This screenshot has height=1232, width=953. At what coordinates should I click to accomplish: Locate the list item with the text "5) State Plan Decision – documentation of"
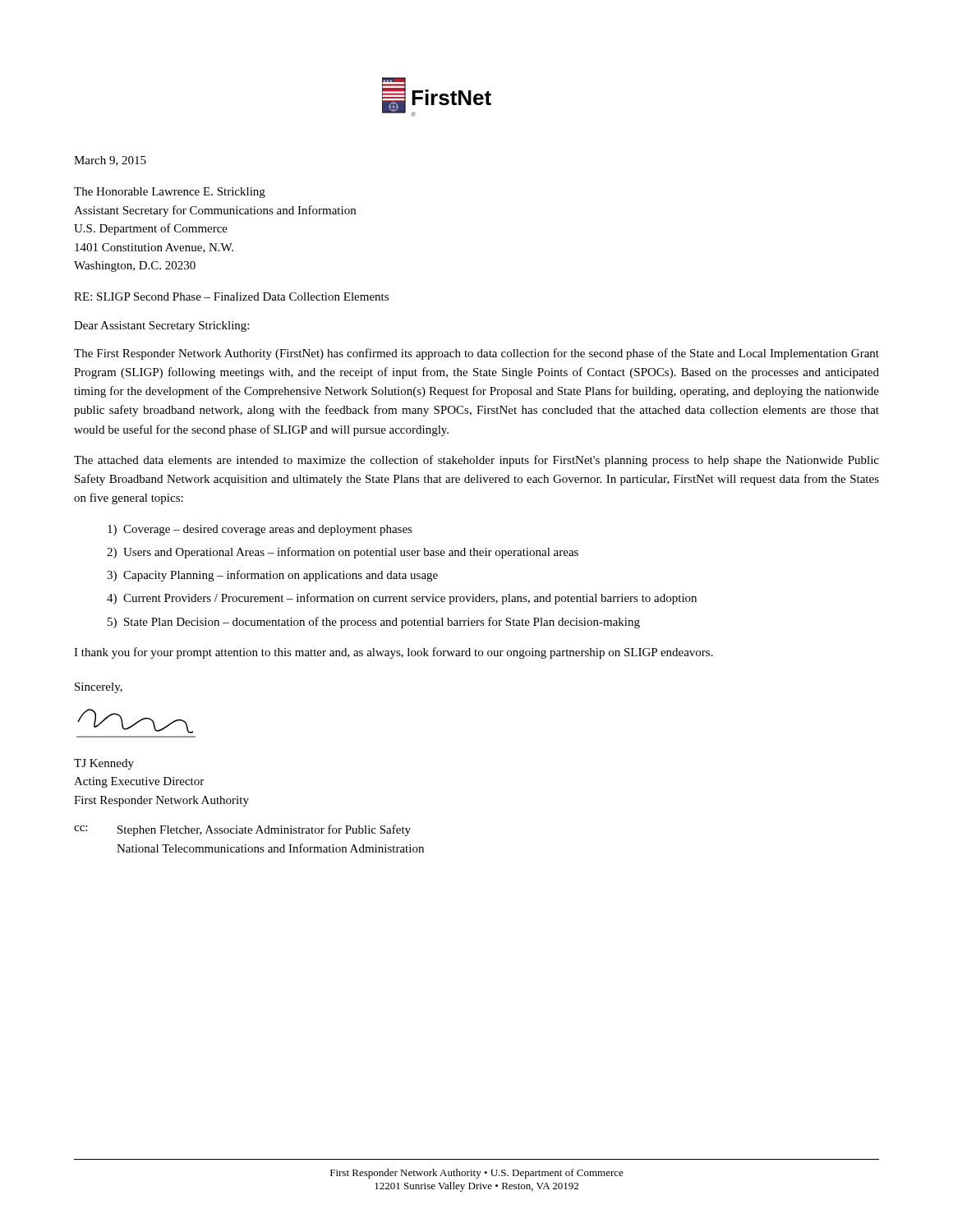coord(373,621)
